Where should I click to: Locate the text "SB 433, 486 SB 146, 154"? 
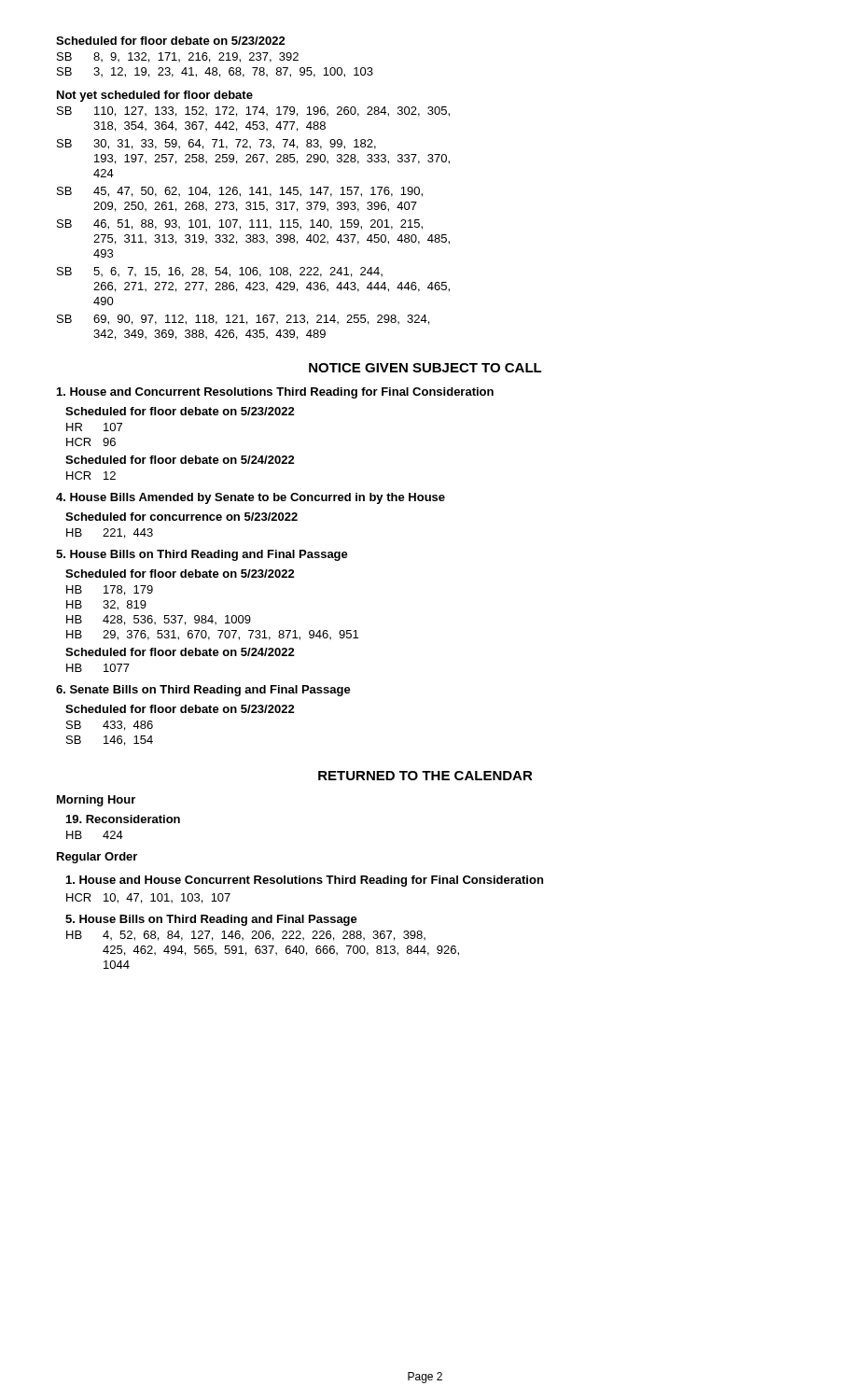click(110, 726)
